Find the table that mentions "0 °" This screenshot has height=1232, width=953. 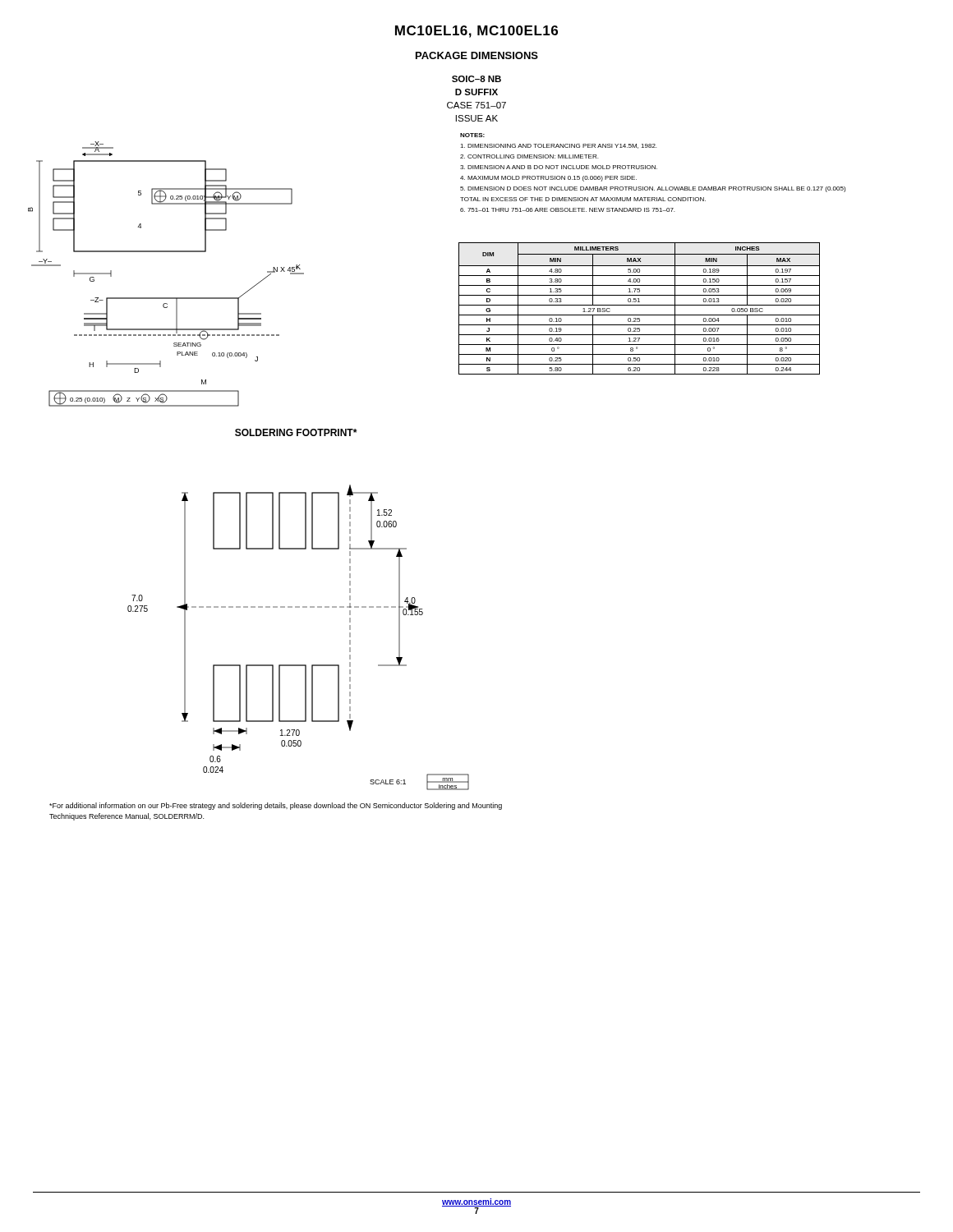pos(639,308)
